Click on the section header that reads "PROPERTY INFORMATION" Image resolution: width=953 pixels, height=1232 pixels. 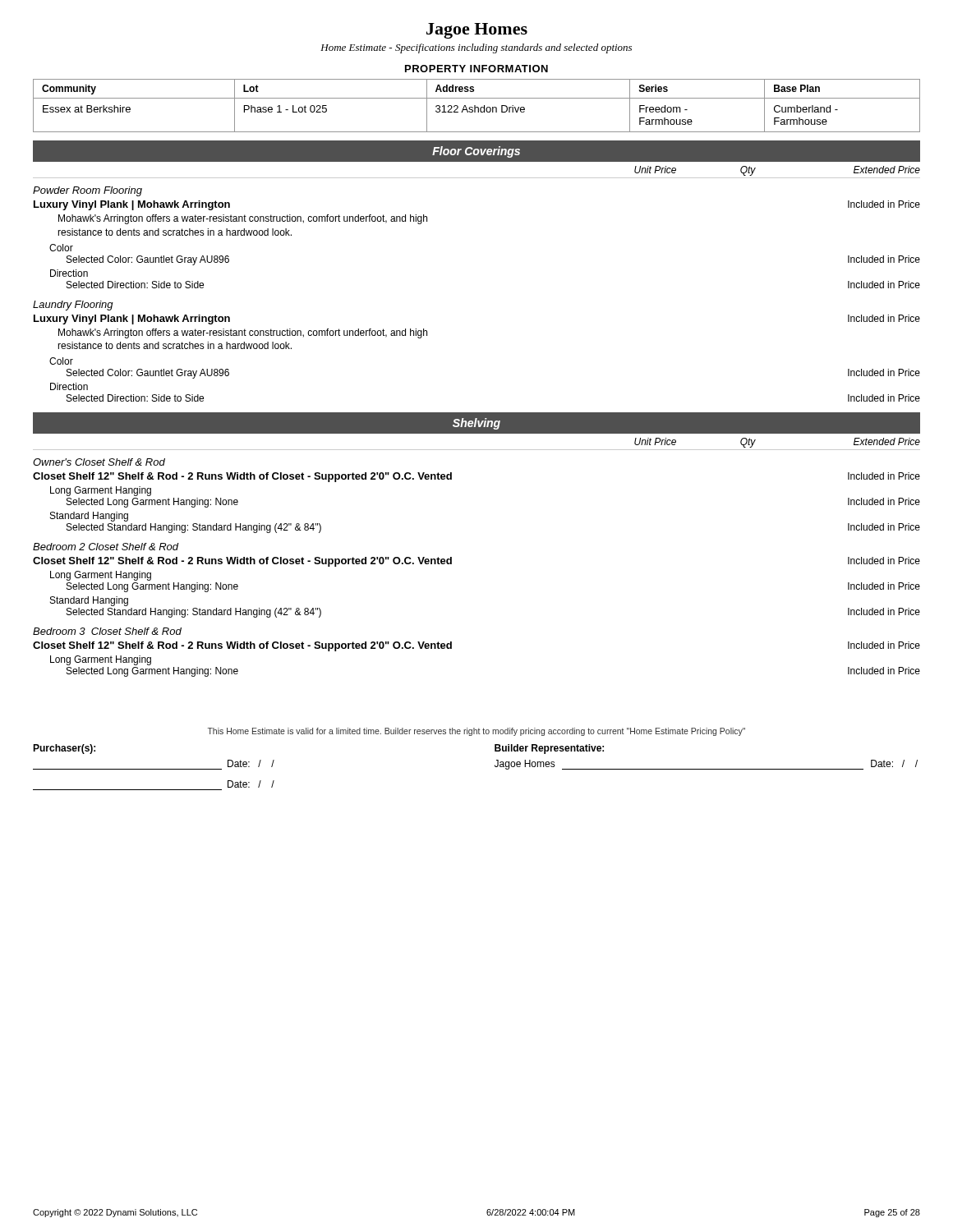(x=476, y=69)
